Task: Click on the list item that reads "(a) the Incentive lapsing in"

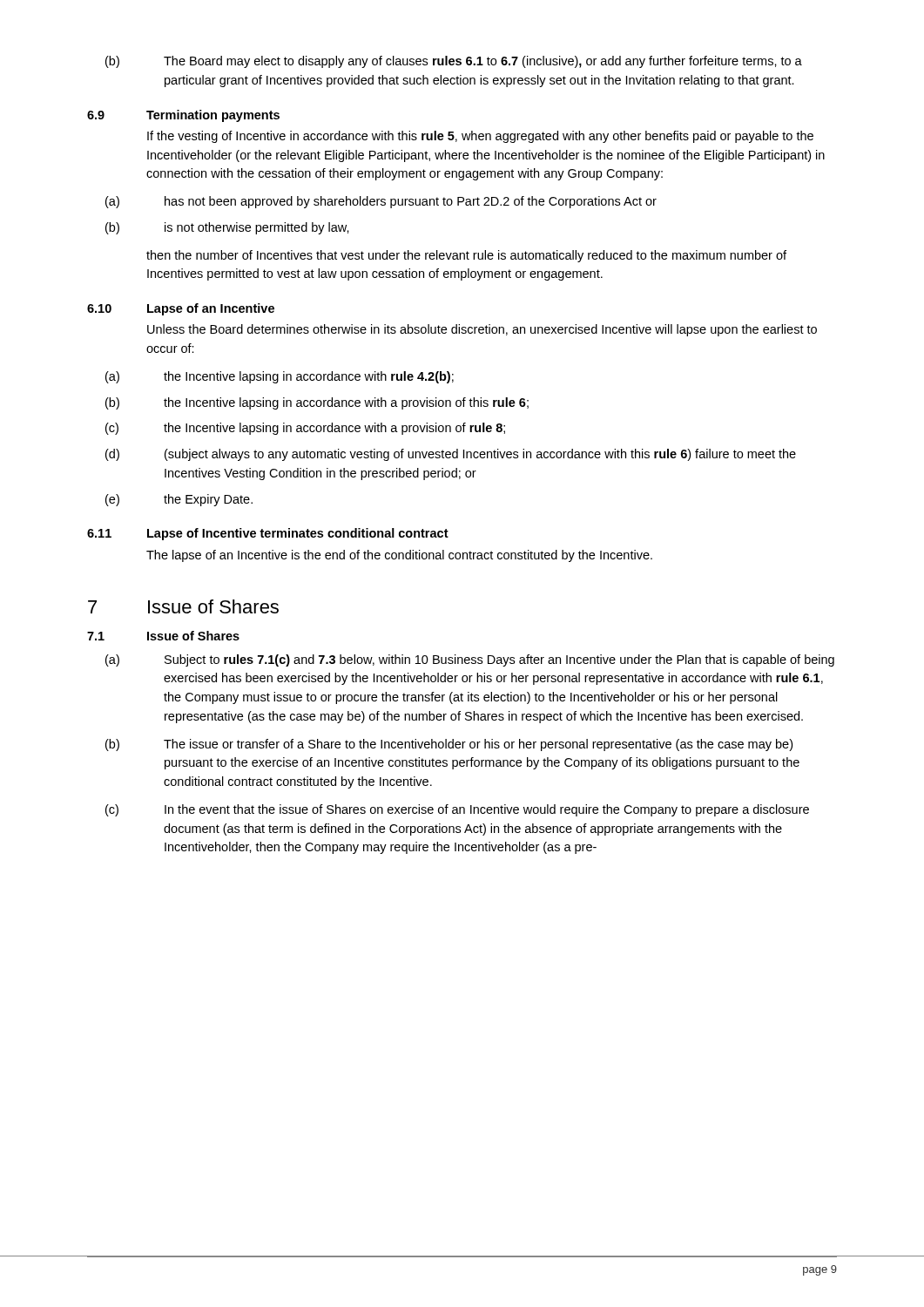Action: tap(280, 377)
